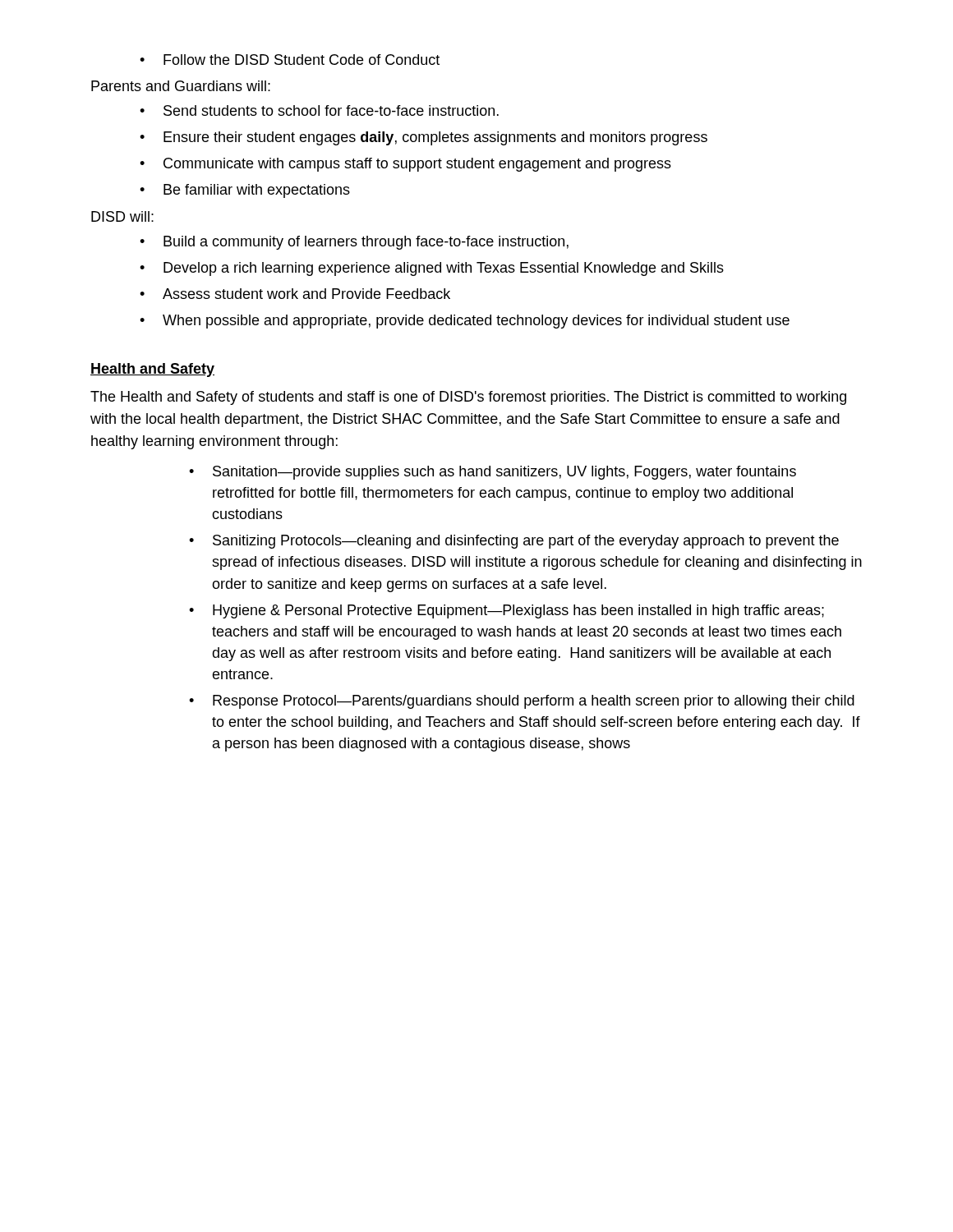Screen dimensions: 1232x953
Task: Select the block starting "Parents and Guardians will:"
Action: tap(181, 86)
